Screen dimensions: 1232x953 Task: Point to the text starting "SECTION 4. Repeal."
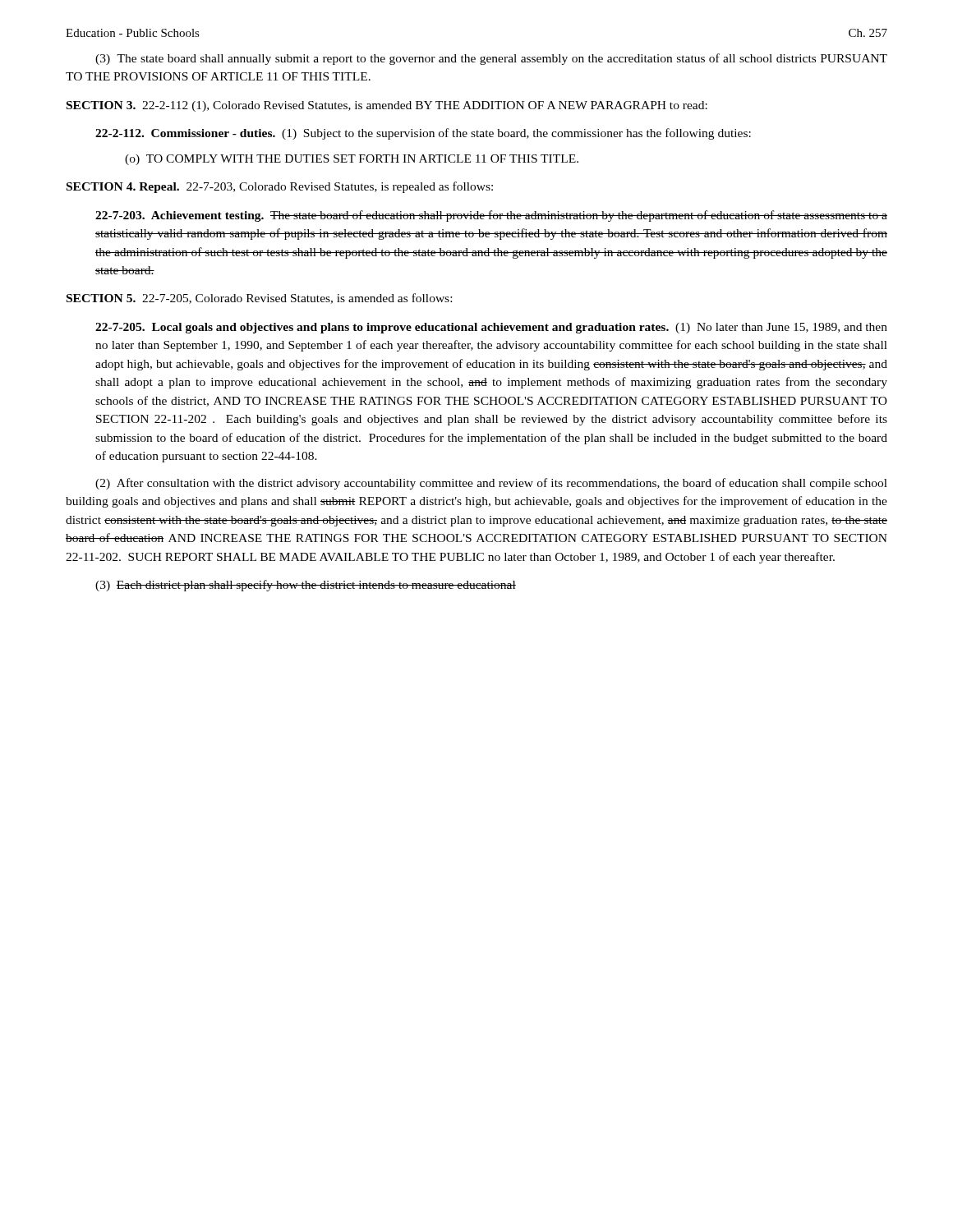476,187
